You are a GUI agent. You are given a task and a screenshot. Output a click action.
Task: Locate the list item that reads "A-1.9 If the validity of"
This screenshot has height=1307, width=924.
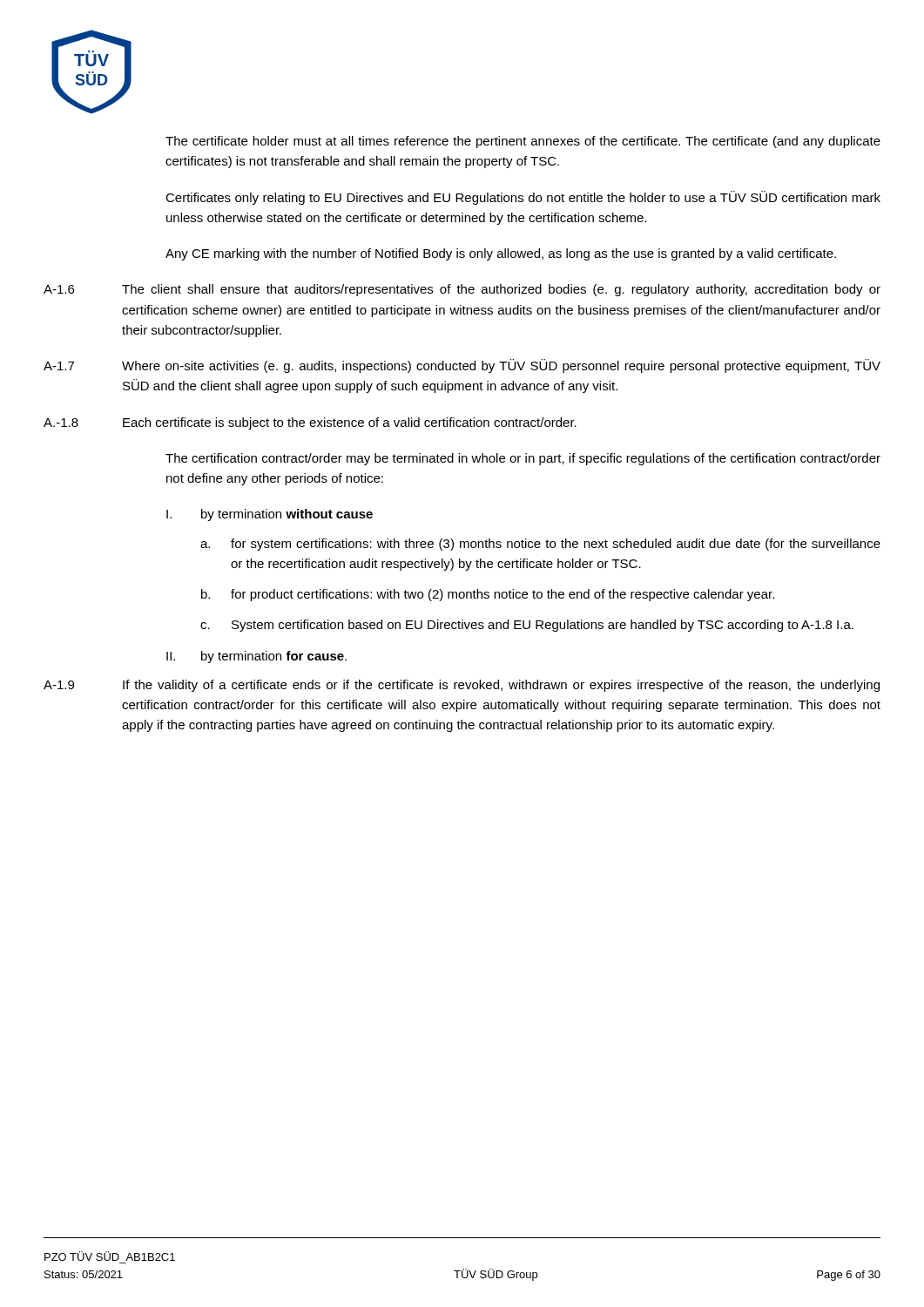coord(462,705)
